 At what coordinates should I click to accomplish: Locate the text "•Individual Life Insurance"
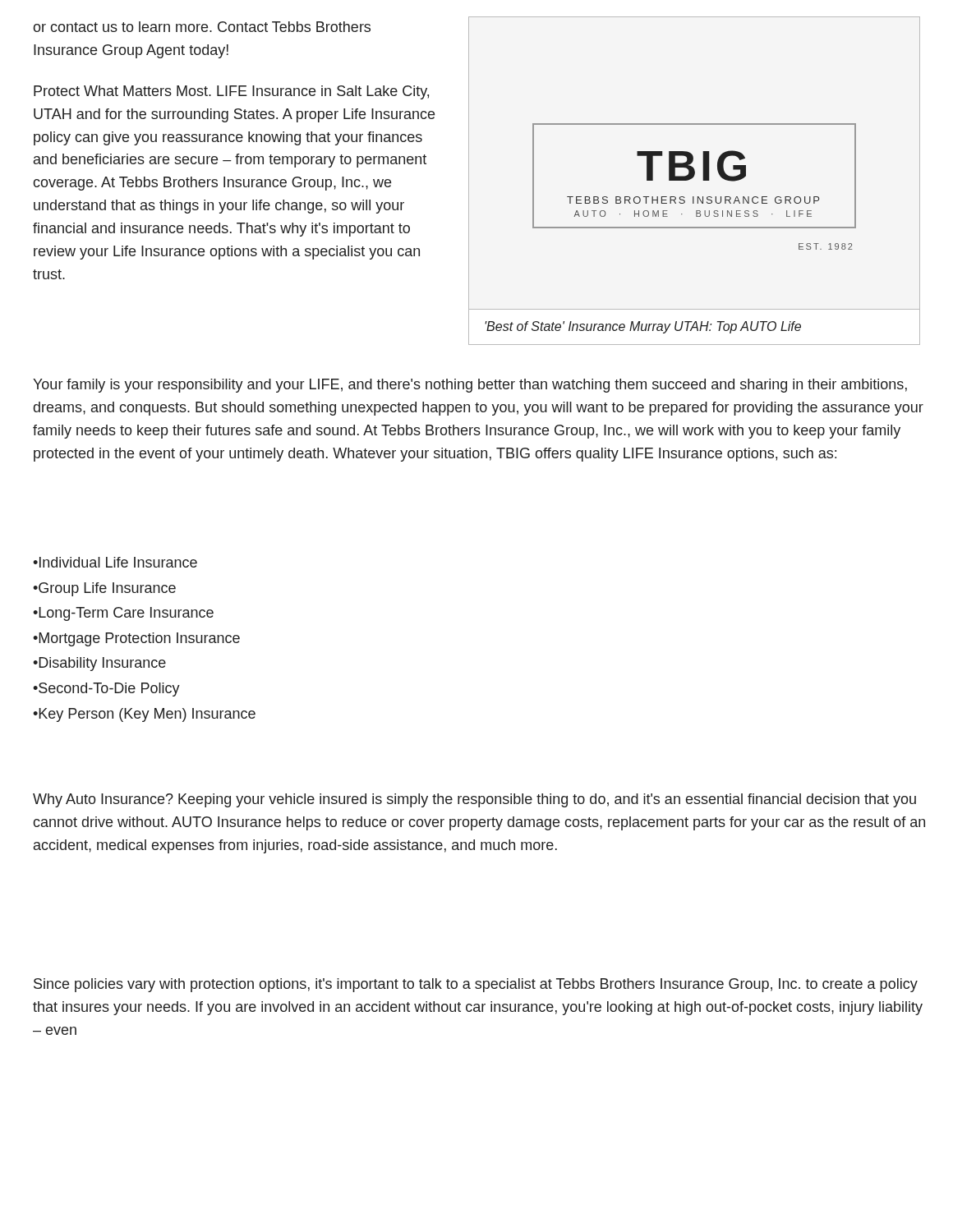click(115, 563)
